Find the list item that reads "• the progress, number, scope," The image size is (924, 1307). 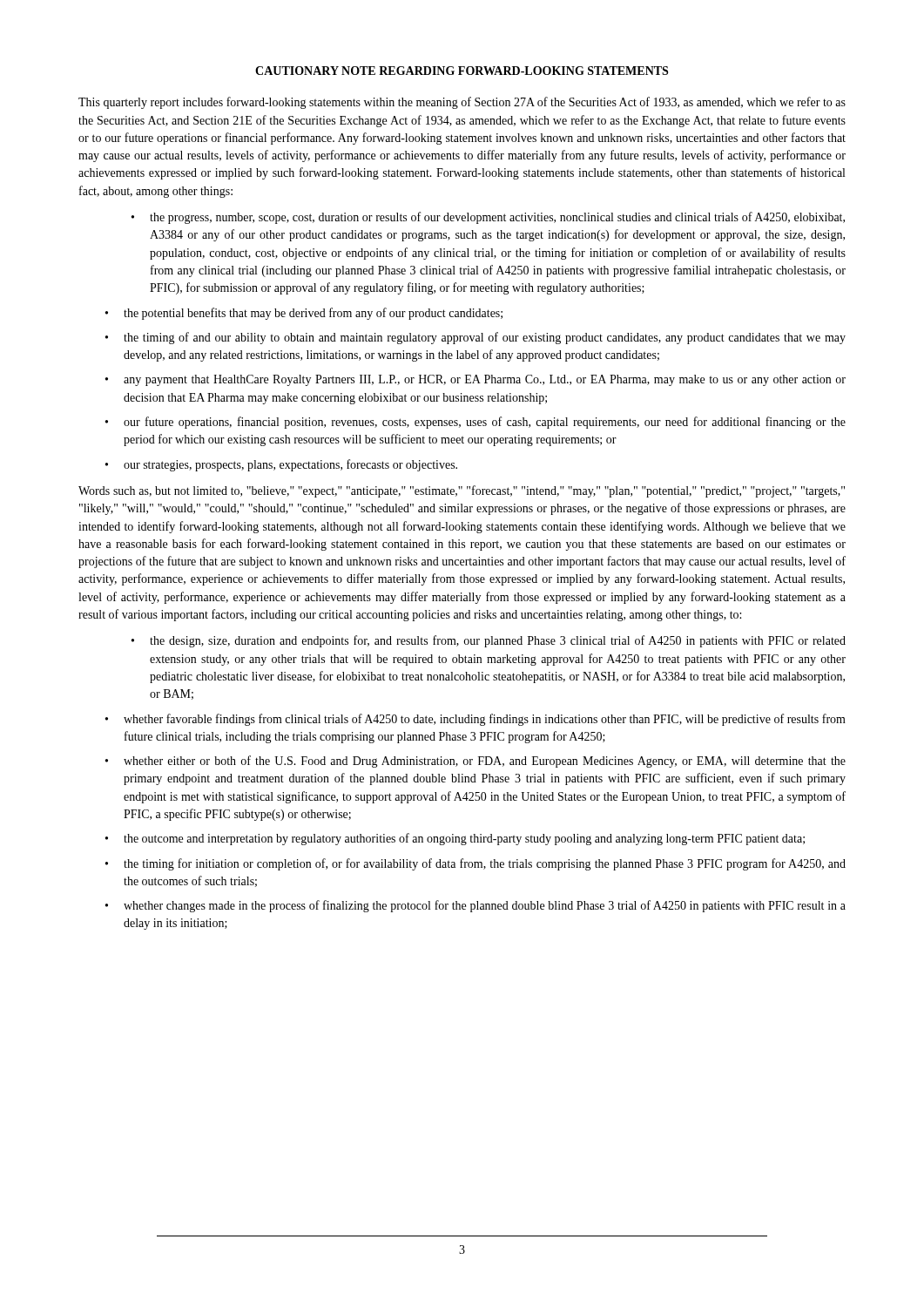pyautogui.click(x=488, y=253)
